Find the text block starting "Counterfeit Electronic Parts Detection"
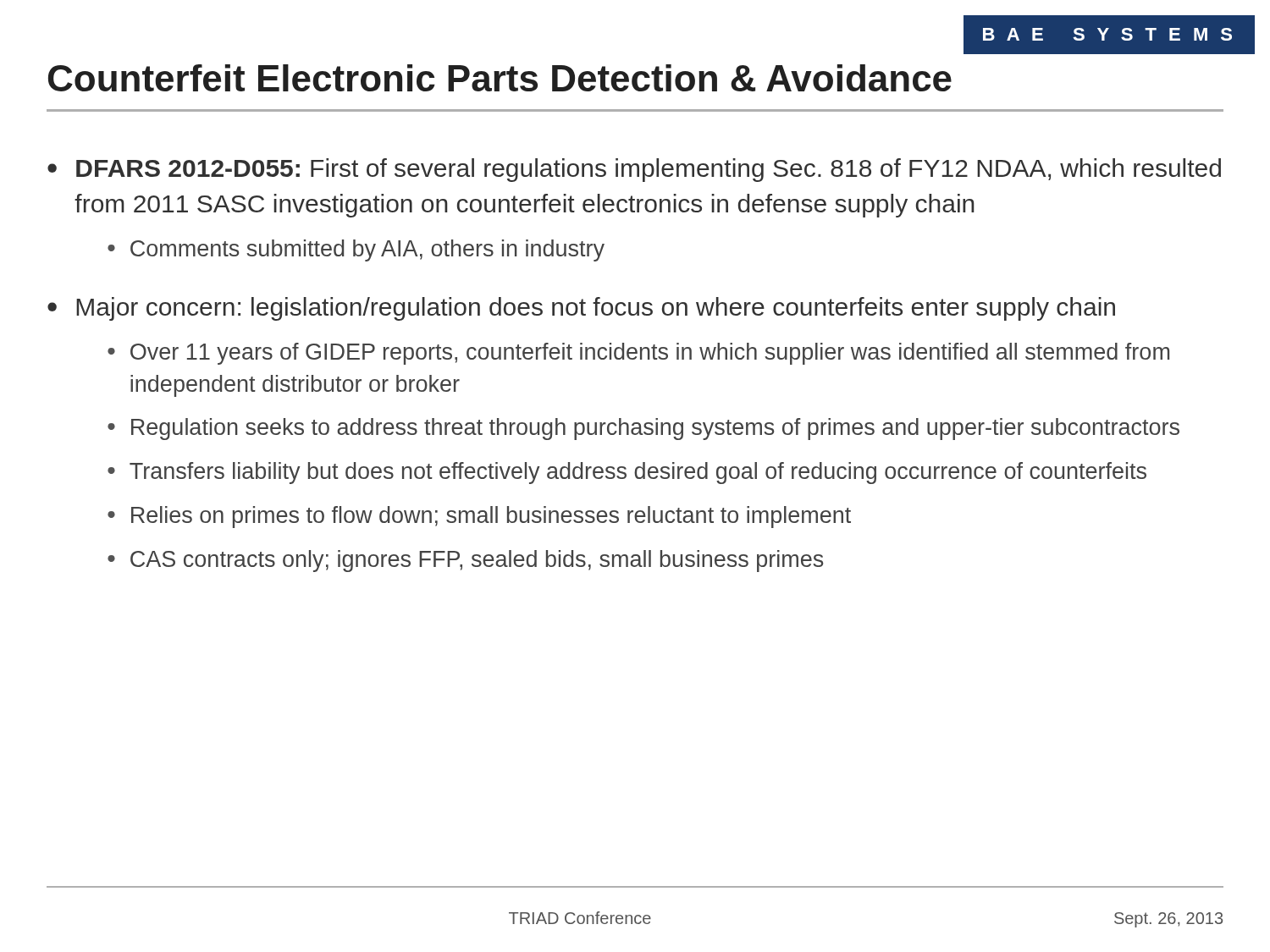This screenshot has height=952, width=1270. (x=635, y=84)
